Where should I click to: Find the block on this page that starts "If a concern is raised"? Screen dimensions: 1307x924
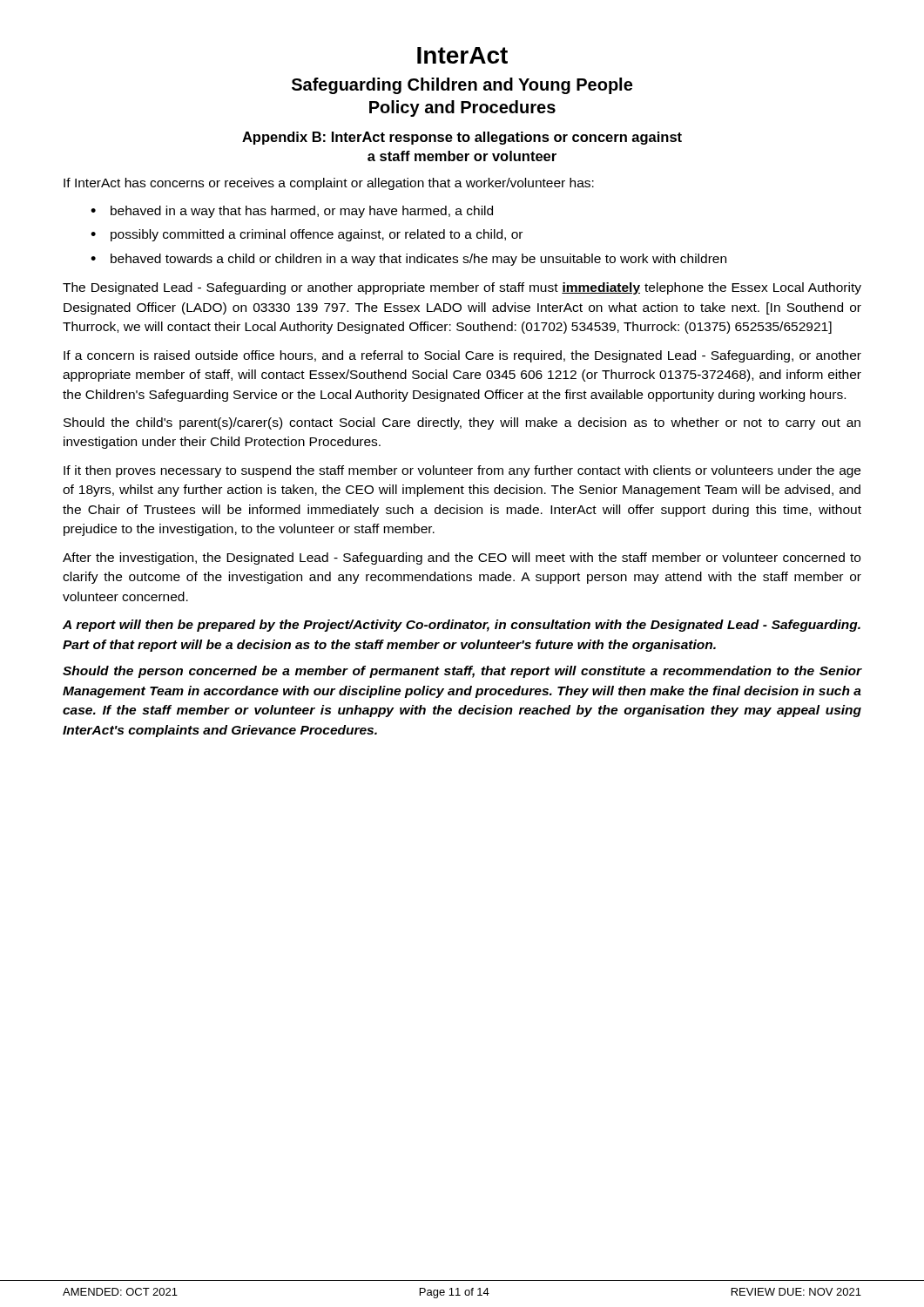(x=462, y=374)
